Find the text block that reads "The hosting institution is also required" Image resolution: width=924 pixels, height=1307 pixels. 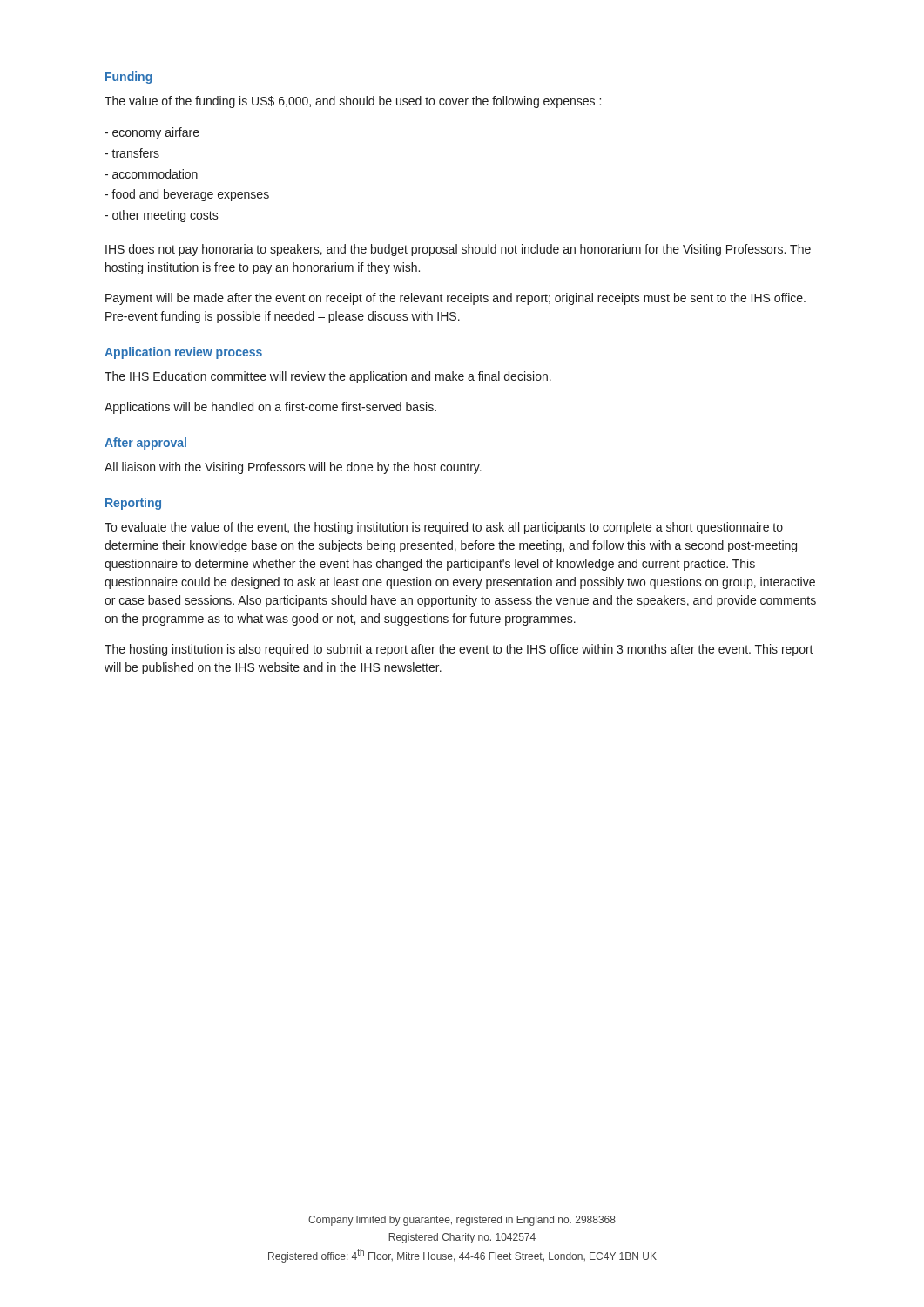(459, 658)
